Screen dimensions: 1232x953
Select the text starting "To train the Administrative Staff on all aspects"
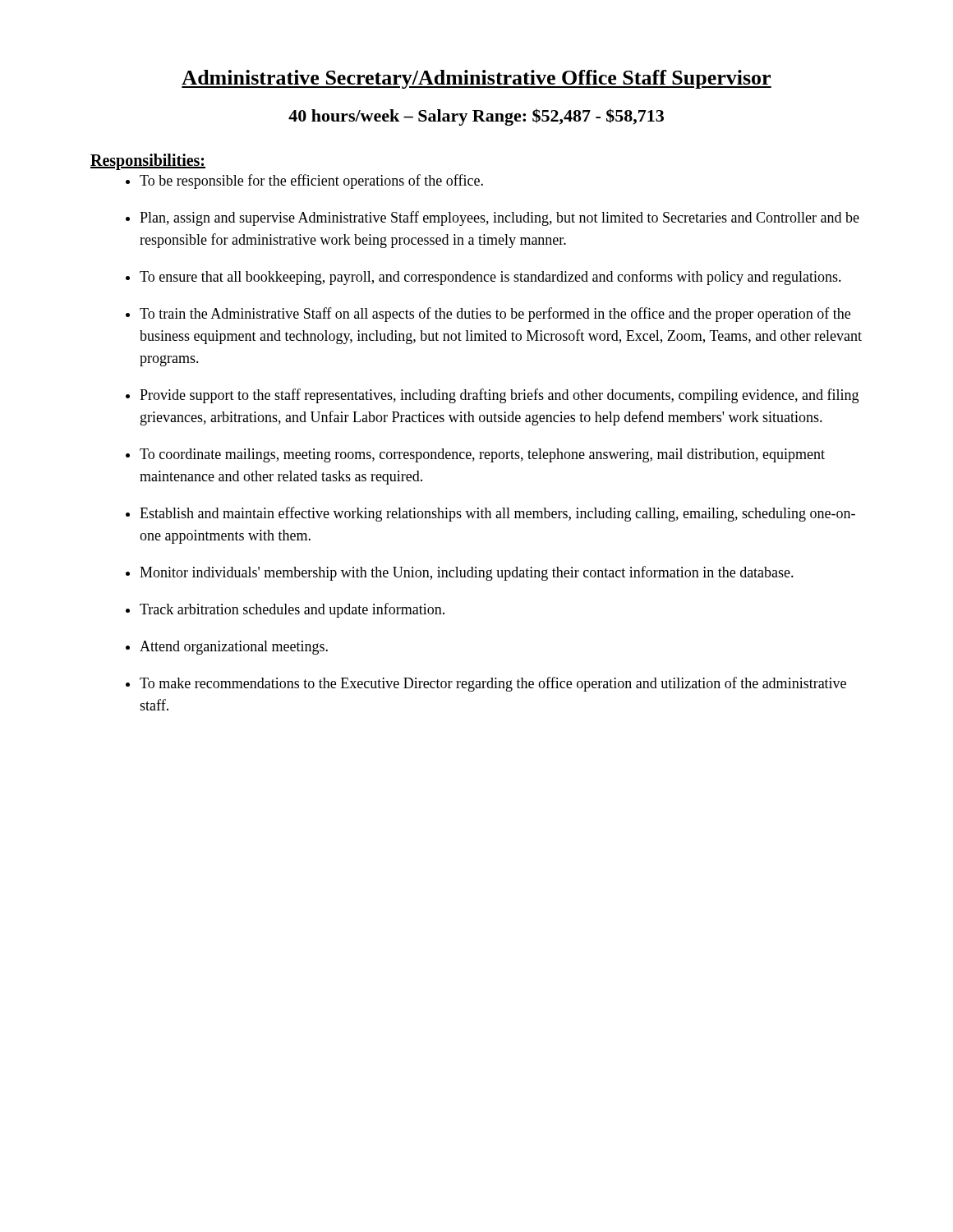[x=501, y=336]
